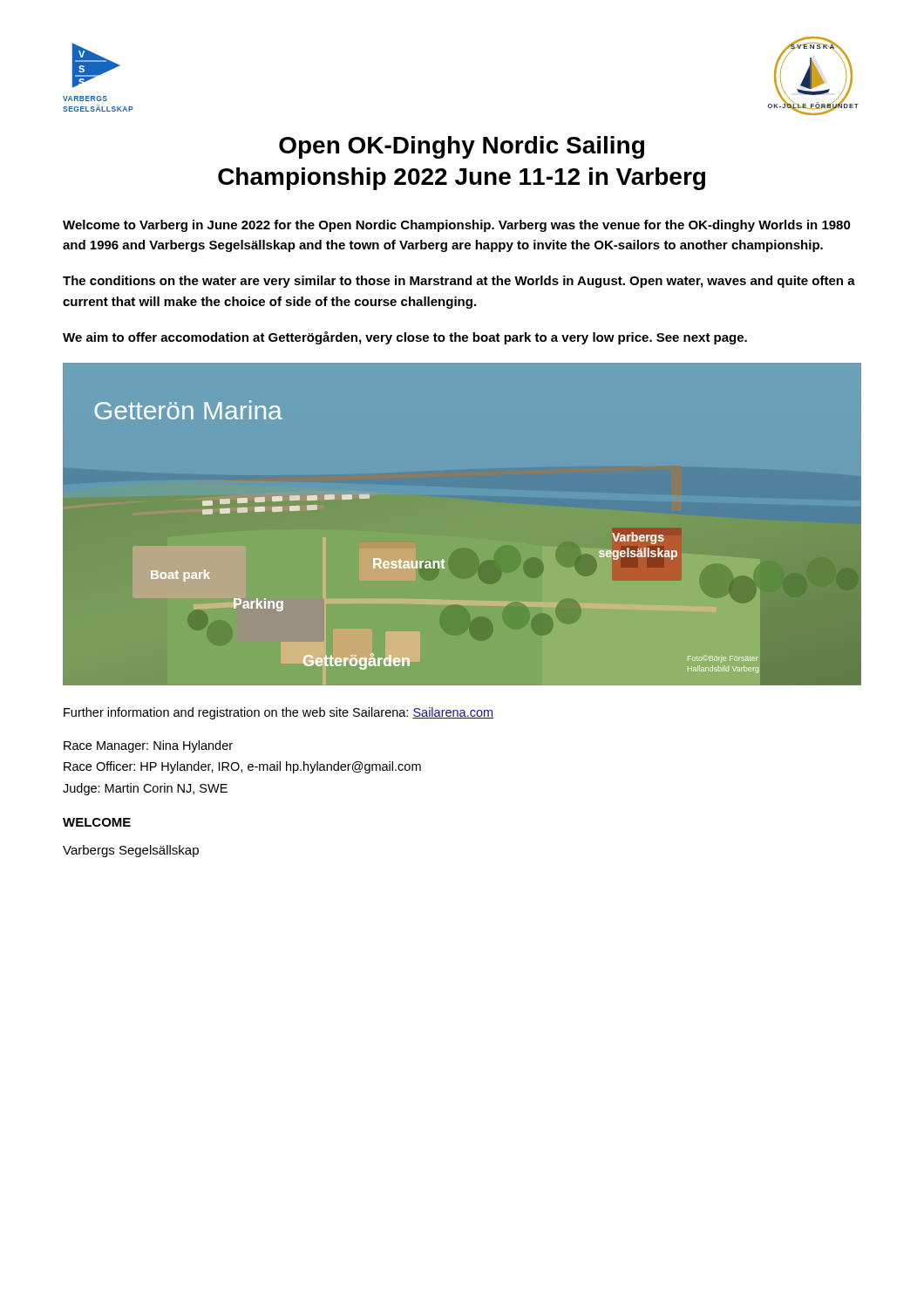The width and height of the screenshot is (924, 1308).
Task: Find a section header
Action: [97, 822]
